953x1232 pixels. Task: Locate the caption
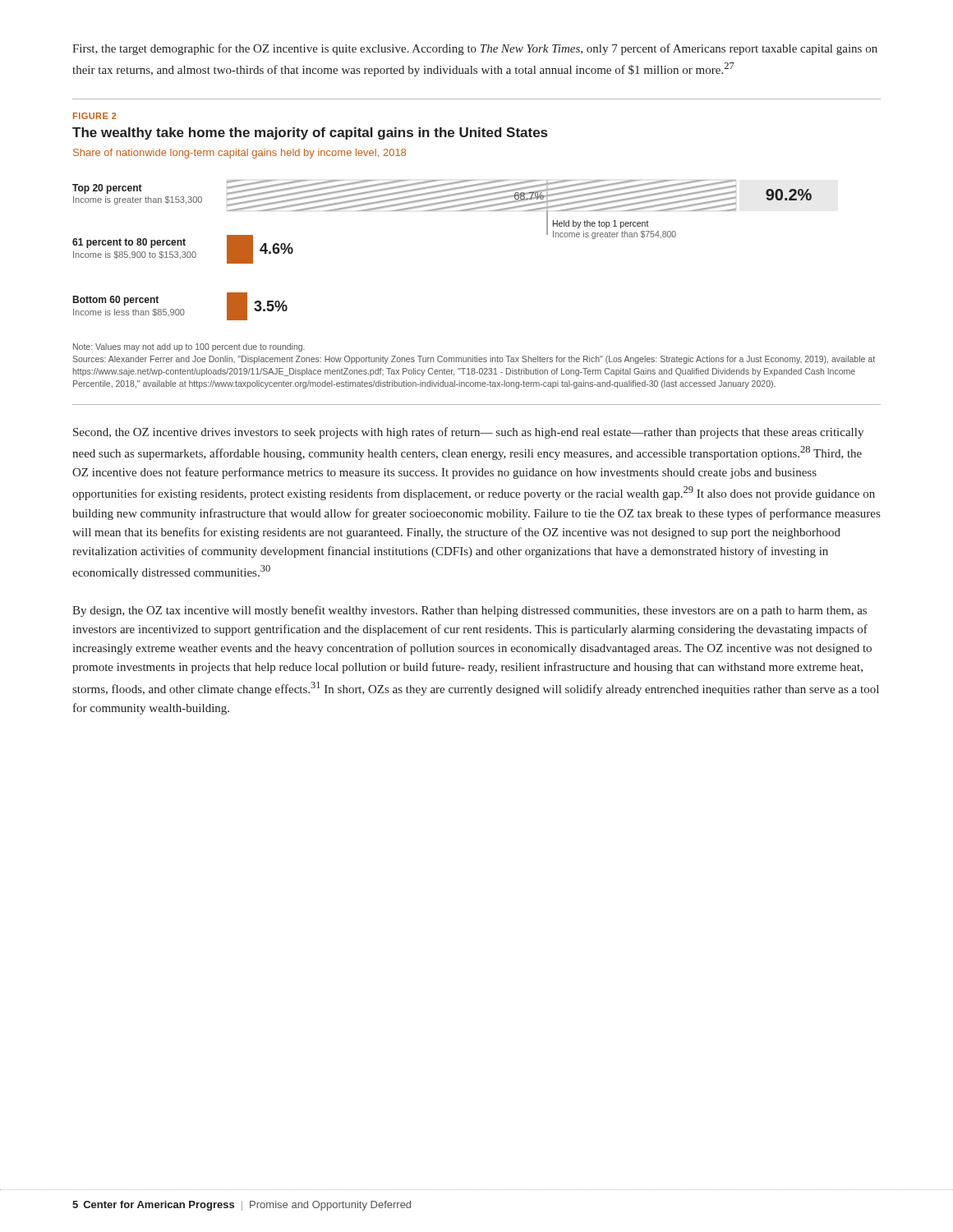tap(239, 152)
